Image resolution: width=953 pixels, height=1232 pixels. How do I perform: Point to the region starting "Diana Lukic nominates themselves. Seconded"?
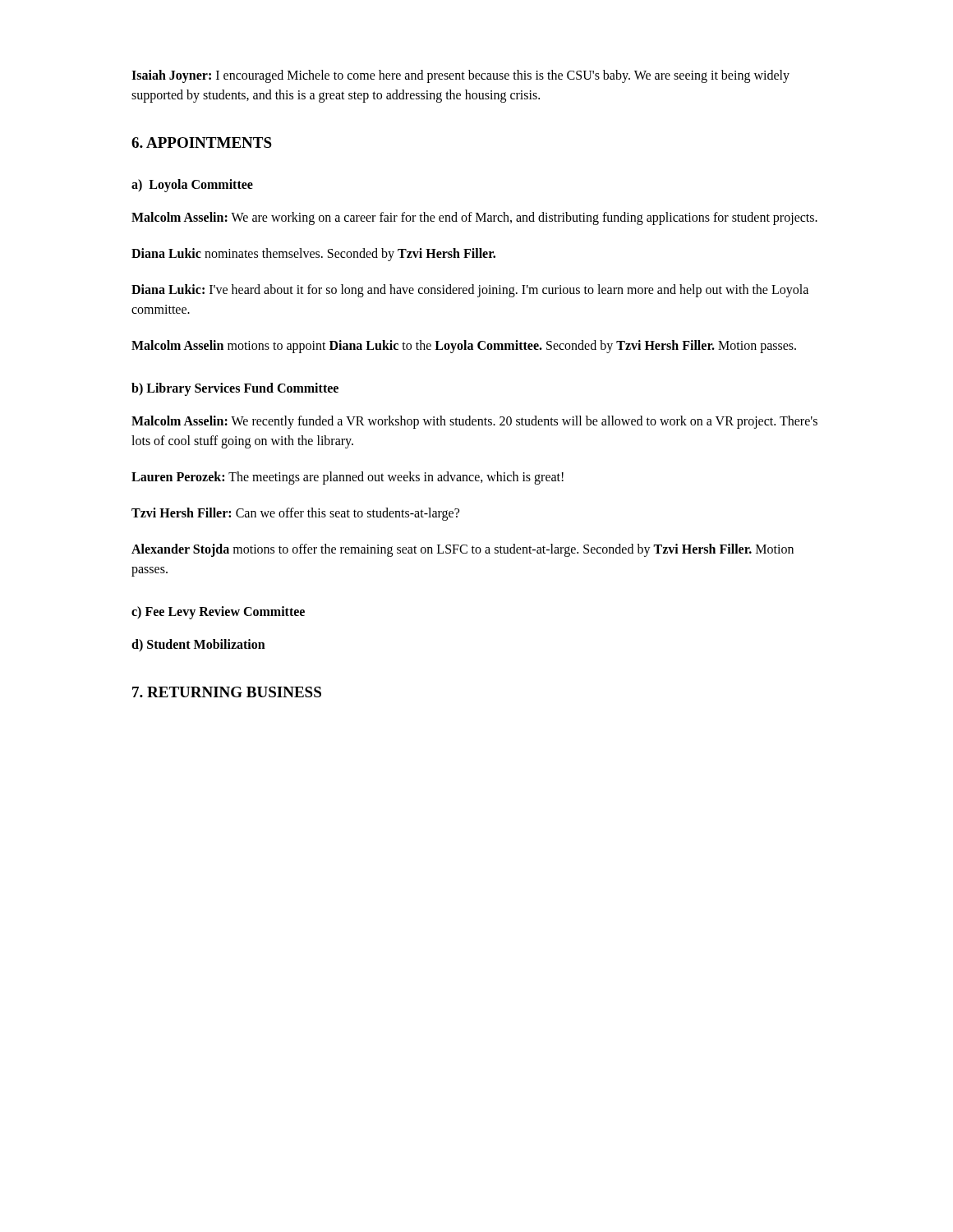point(314,253)
